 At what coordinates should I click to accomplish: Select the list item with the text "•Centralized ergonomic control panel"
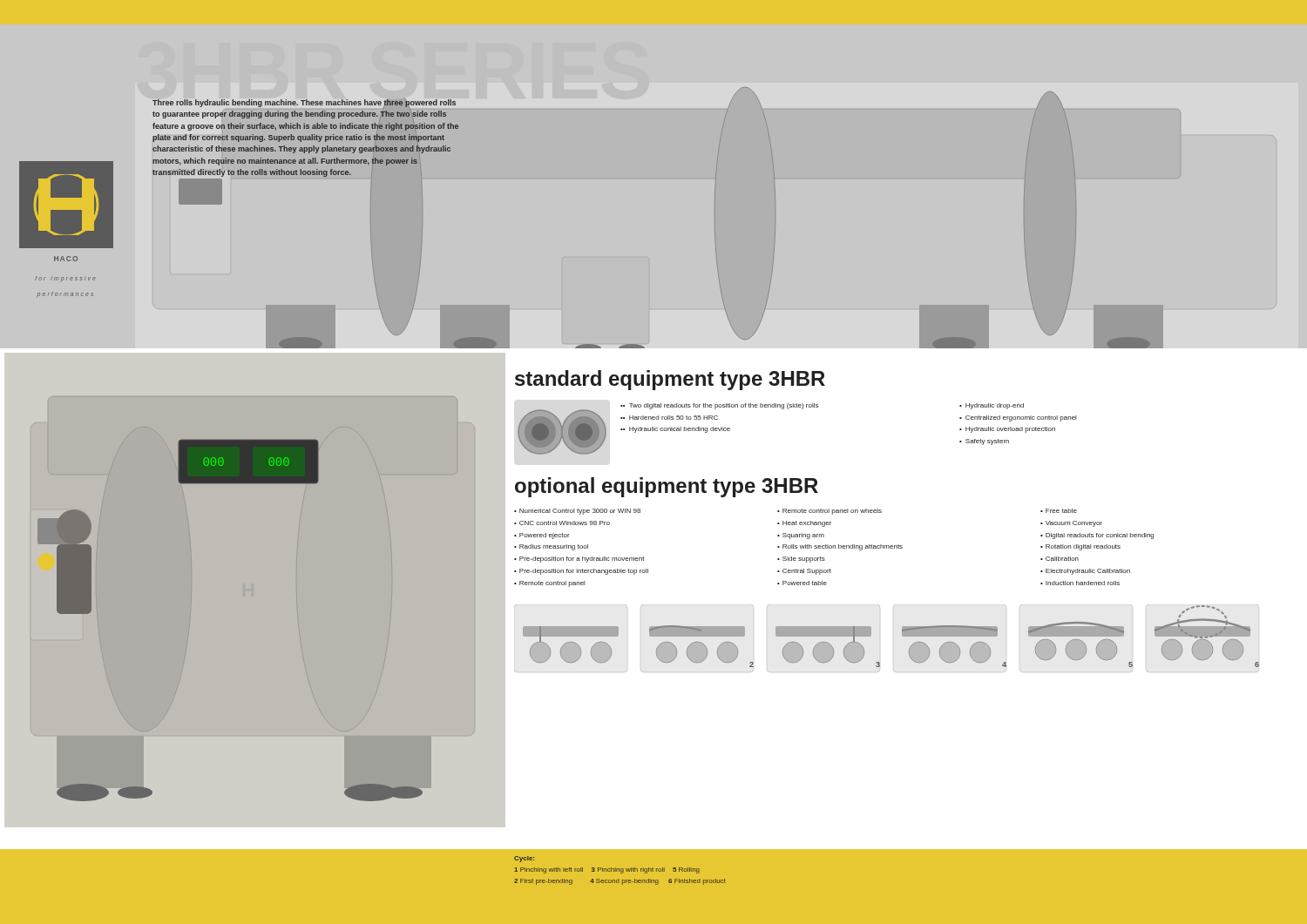(x=1018, y=417)
